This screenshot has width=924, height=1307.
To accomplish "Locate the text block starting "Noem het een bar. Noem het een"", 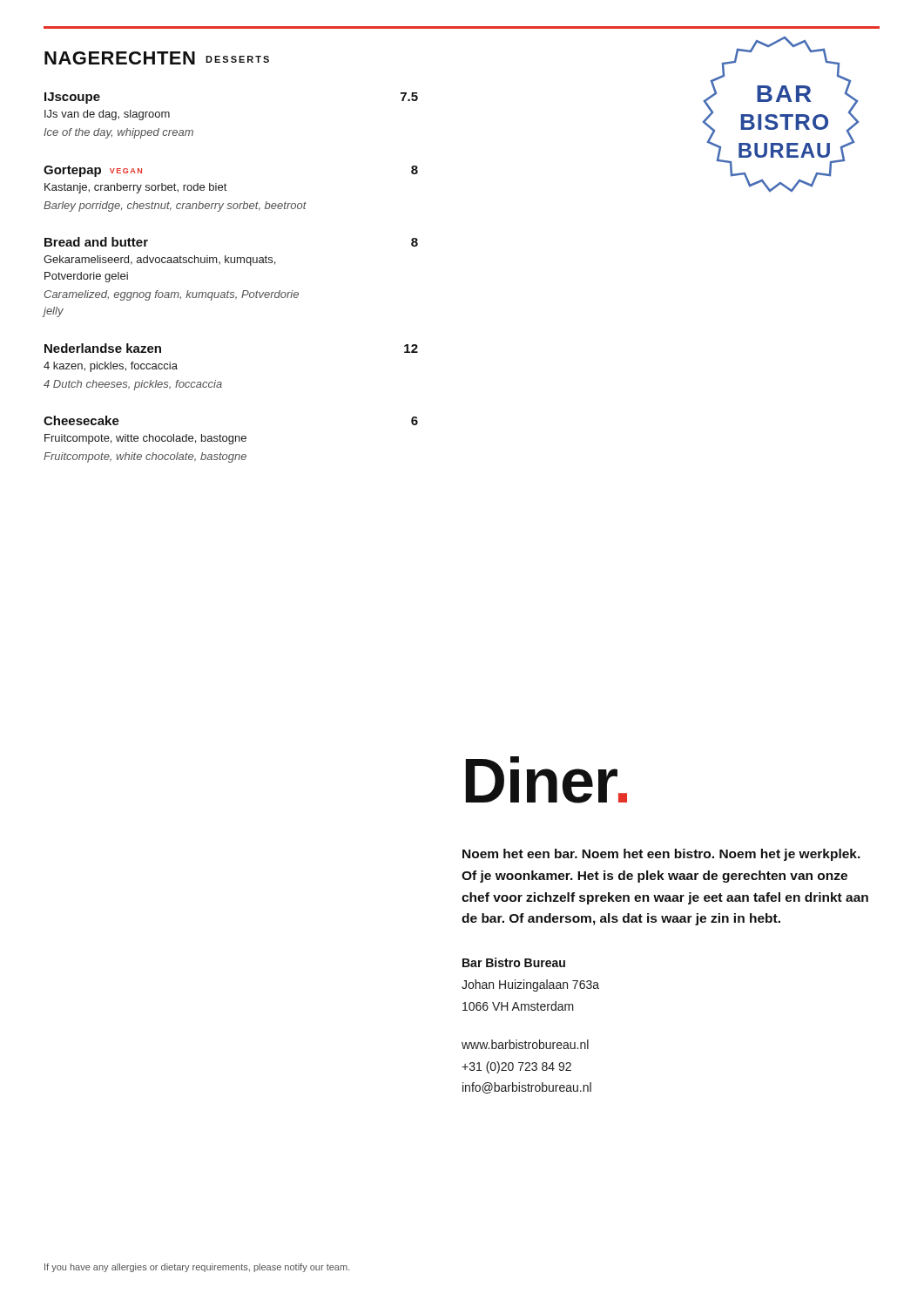I will tap(665, 886).
